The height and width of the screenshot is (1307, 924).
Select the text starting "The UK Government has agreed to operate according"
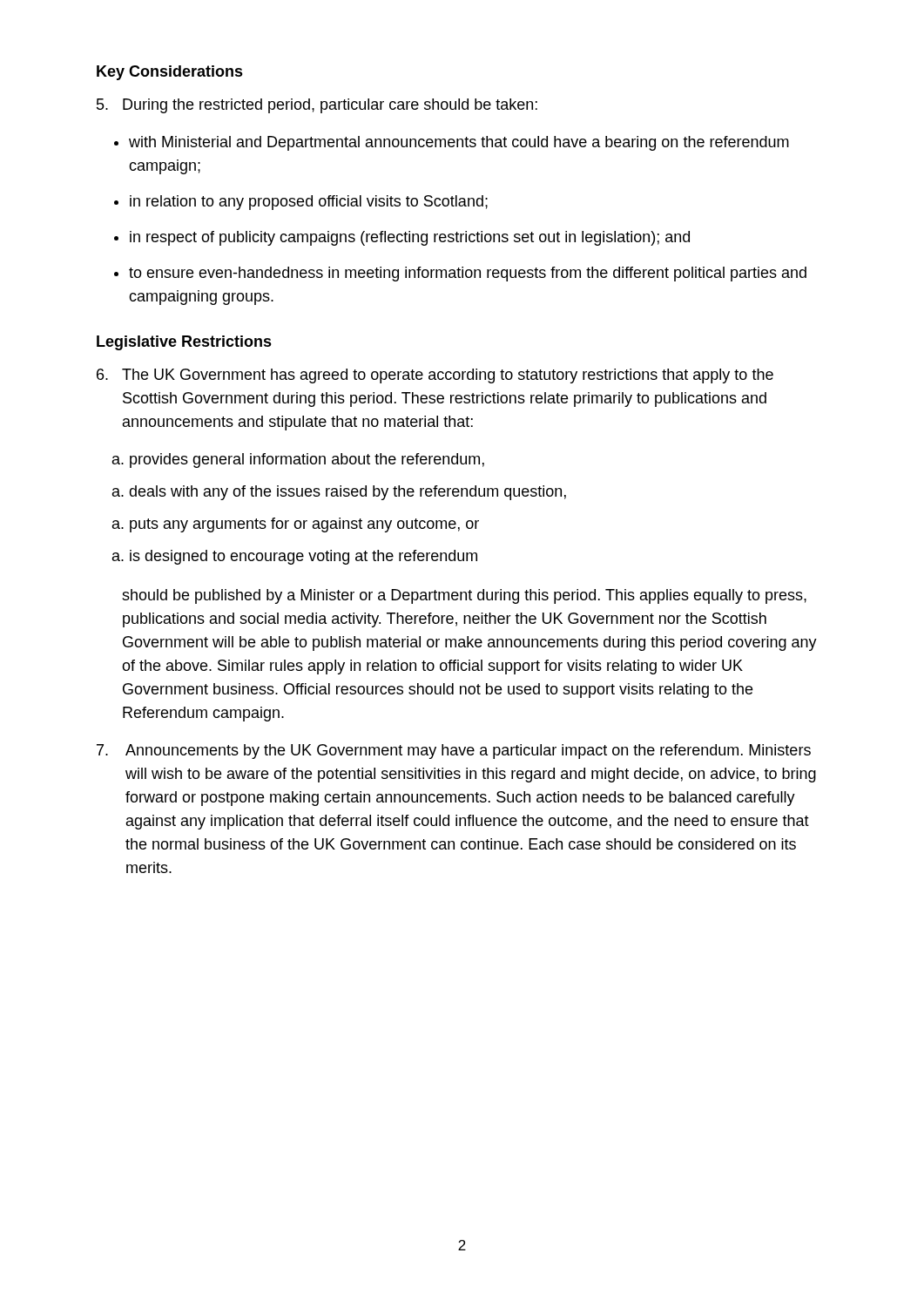462,399
